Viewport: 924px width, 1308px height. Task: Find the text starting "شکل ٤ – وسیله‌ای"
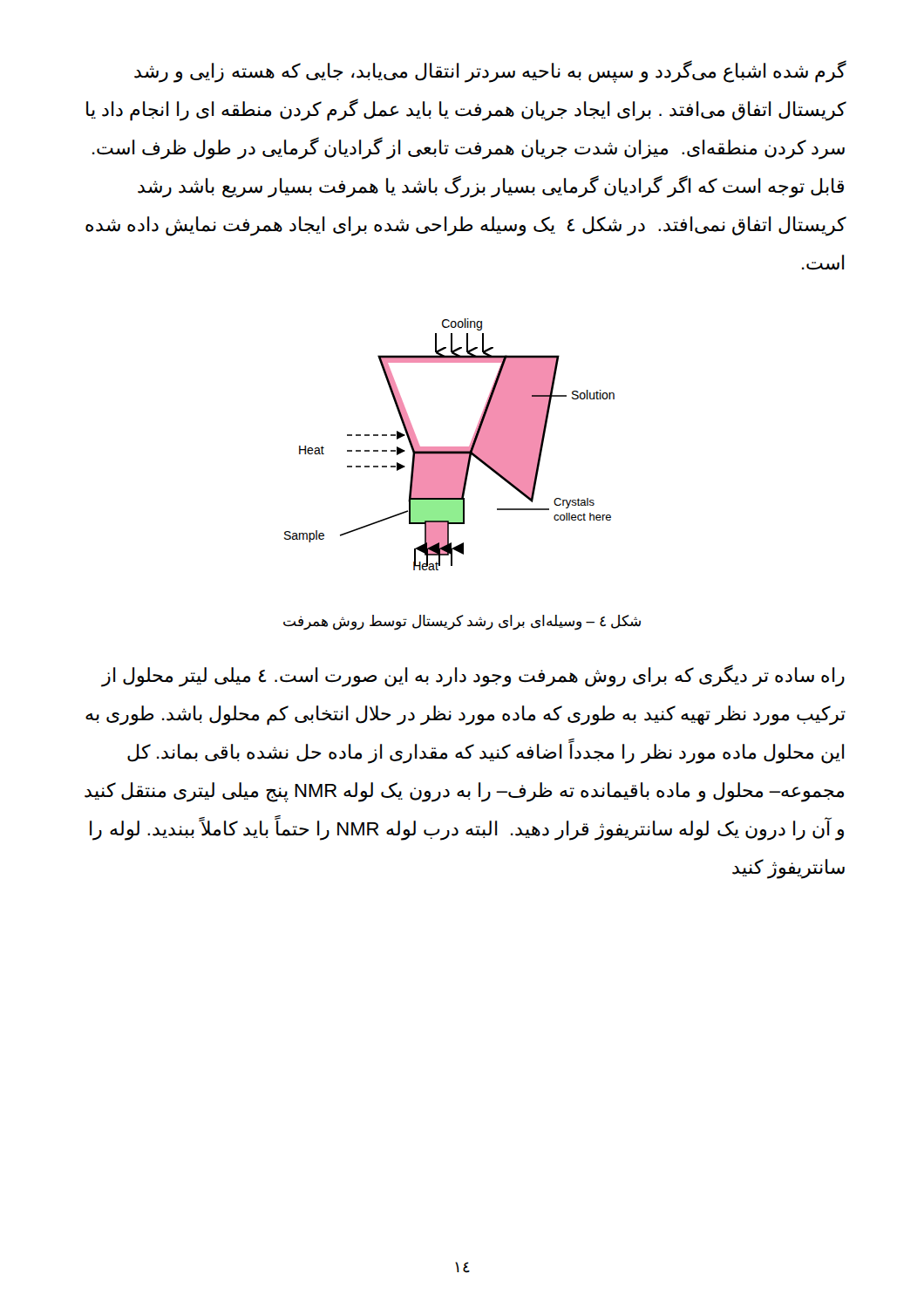click(462, 621)
